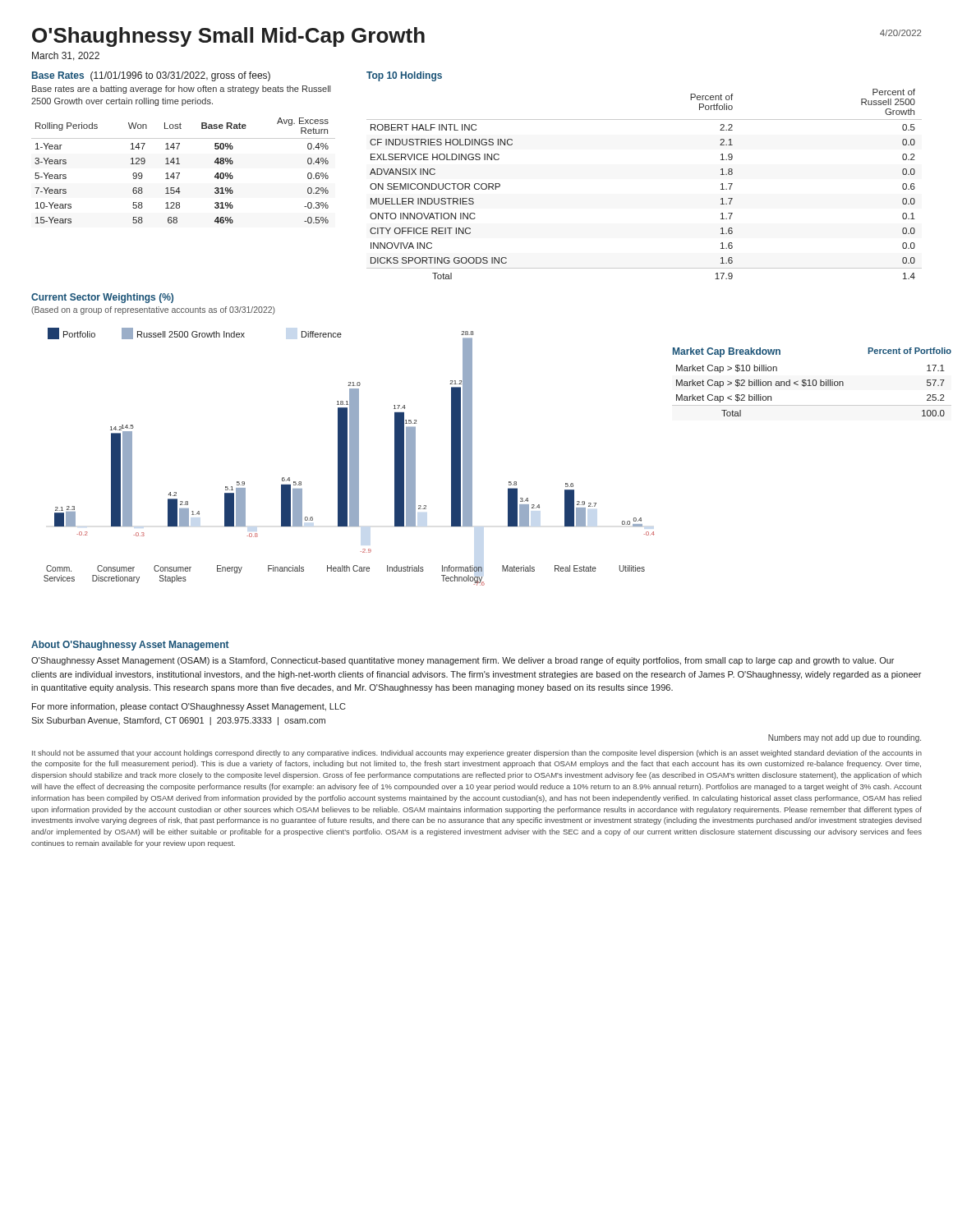Image resolution: width=953 pixels, height=1232 pixels.
Task: Locate the region starting "It should not be assumed"
Action: tap(476, 798)
